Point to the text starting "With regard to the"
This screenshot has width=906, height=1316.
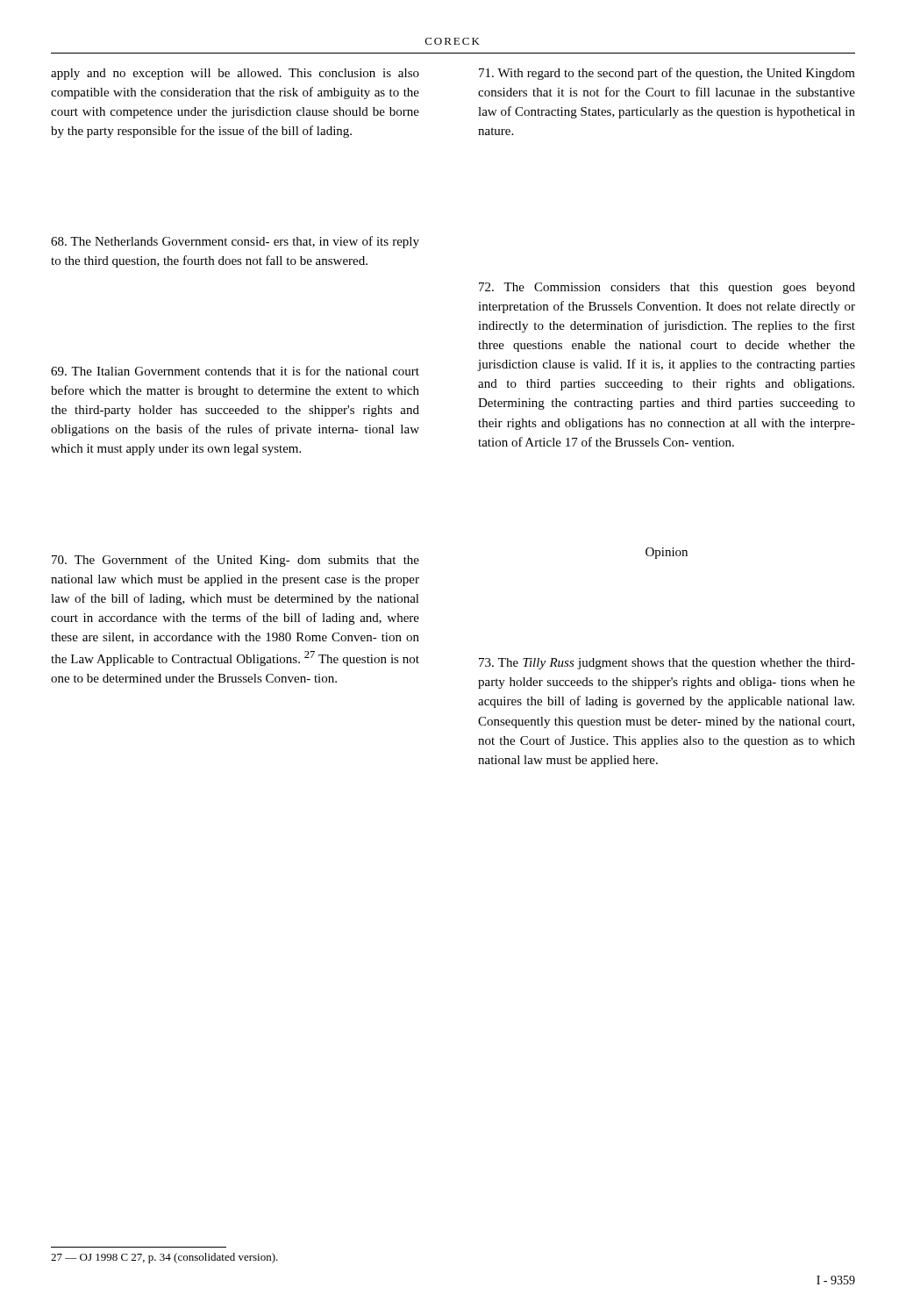(x=667, y=102)
